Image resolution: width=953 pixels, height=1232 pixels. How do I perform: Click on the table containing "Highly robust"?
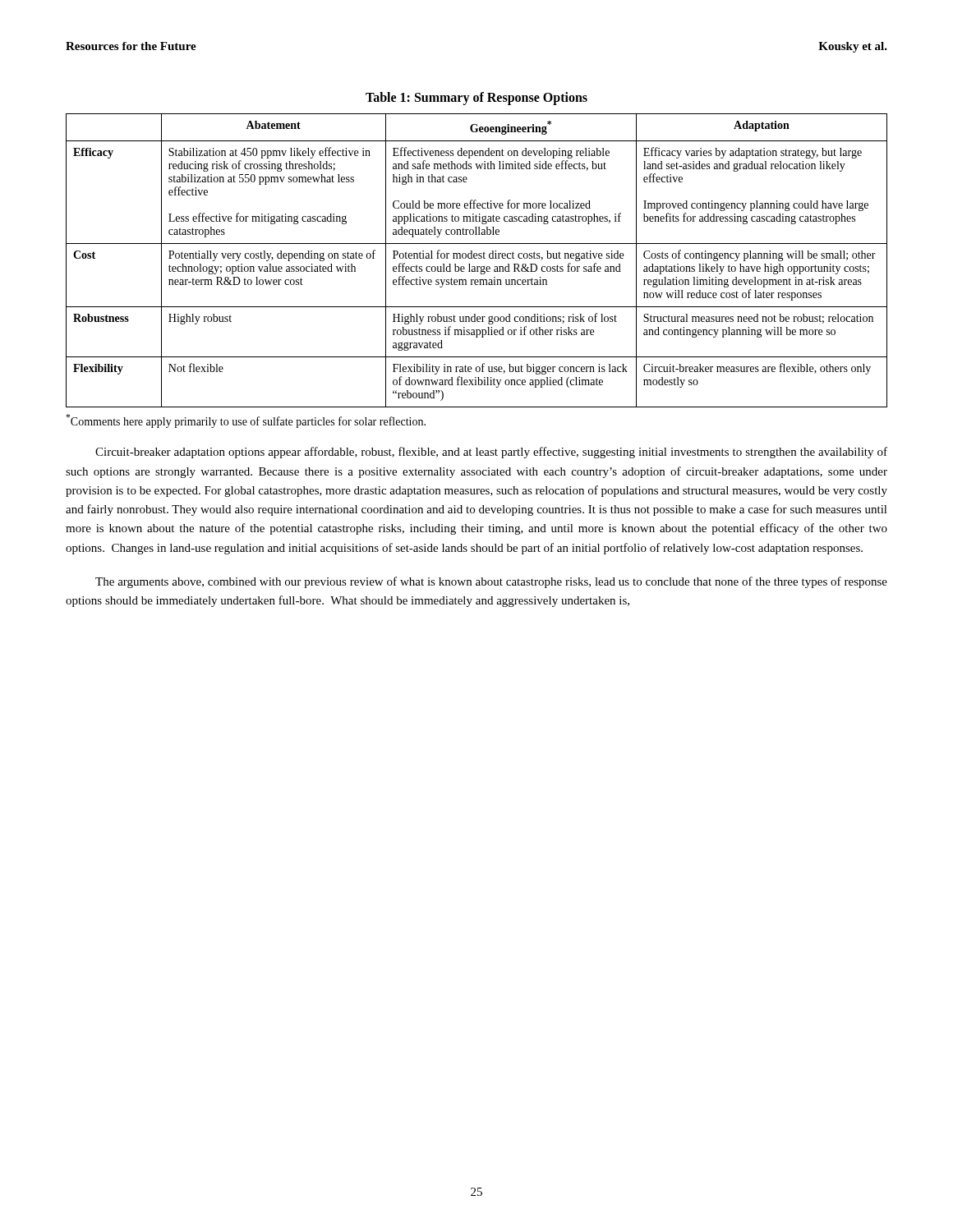(476, 260)
